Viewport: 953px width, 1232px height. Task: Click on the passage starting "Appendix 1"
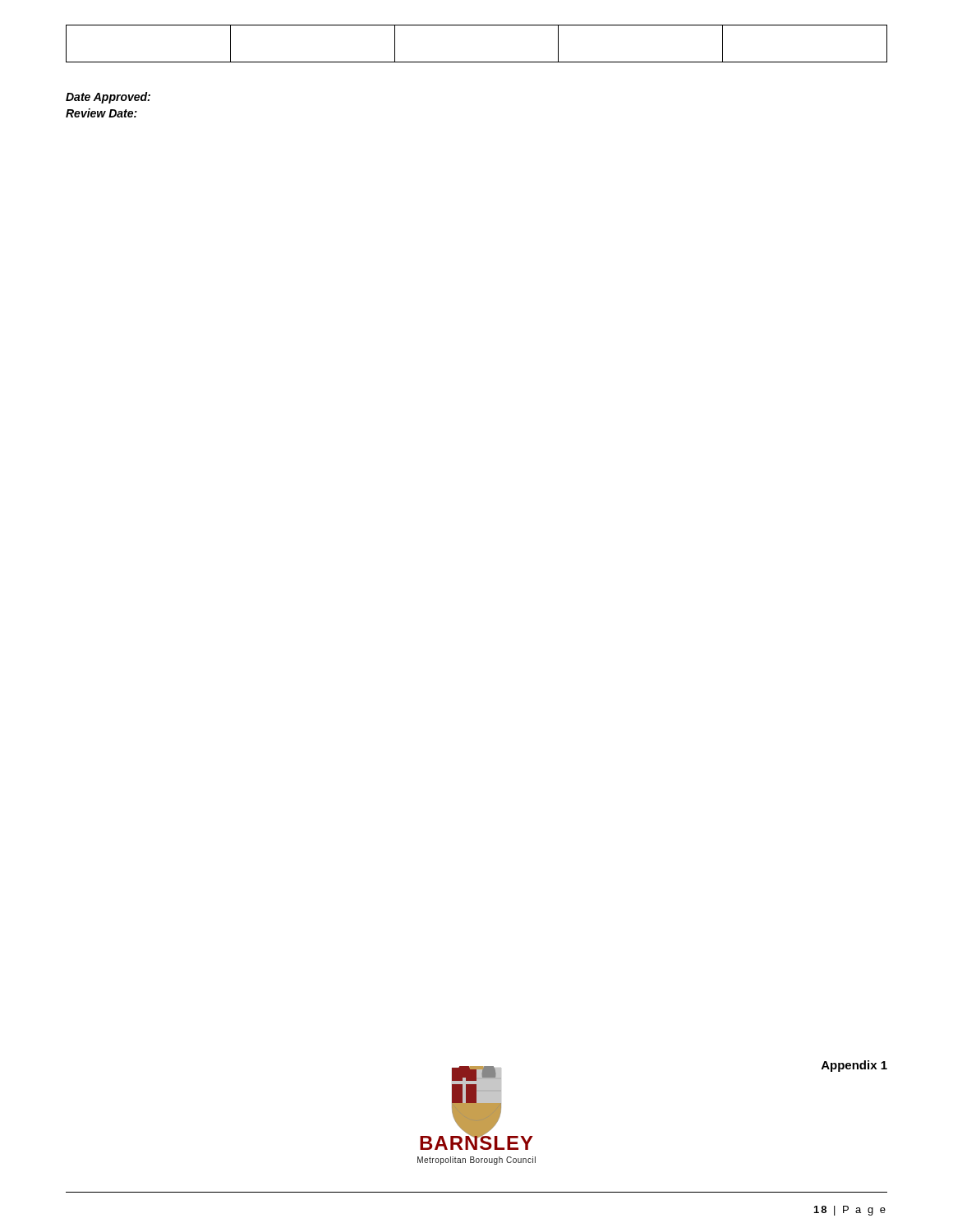[x=854, y=1065]
